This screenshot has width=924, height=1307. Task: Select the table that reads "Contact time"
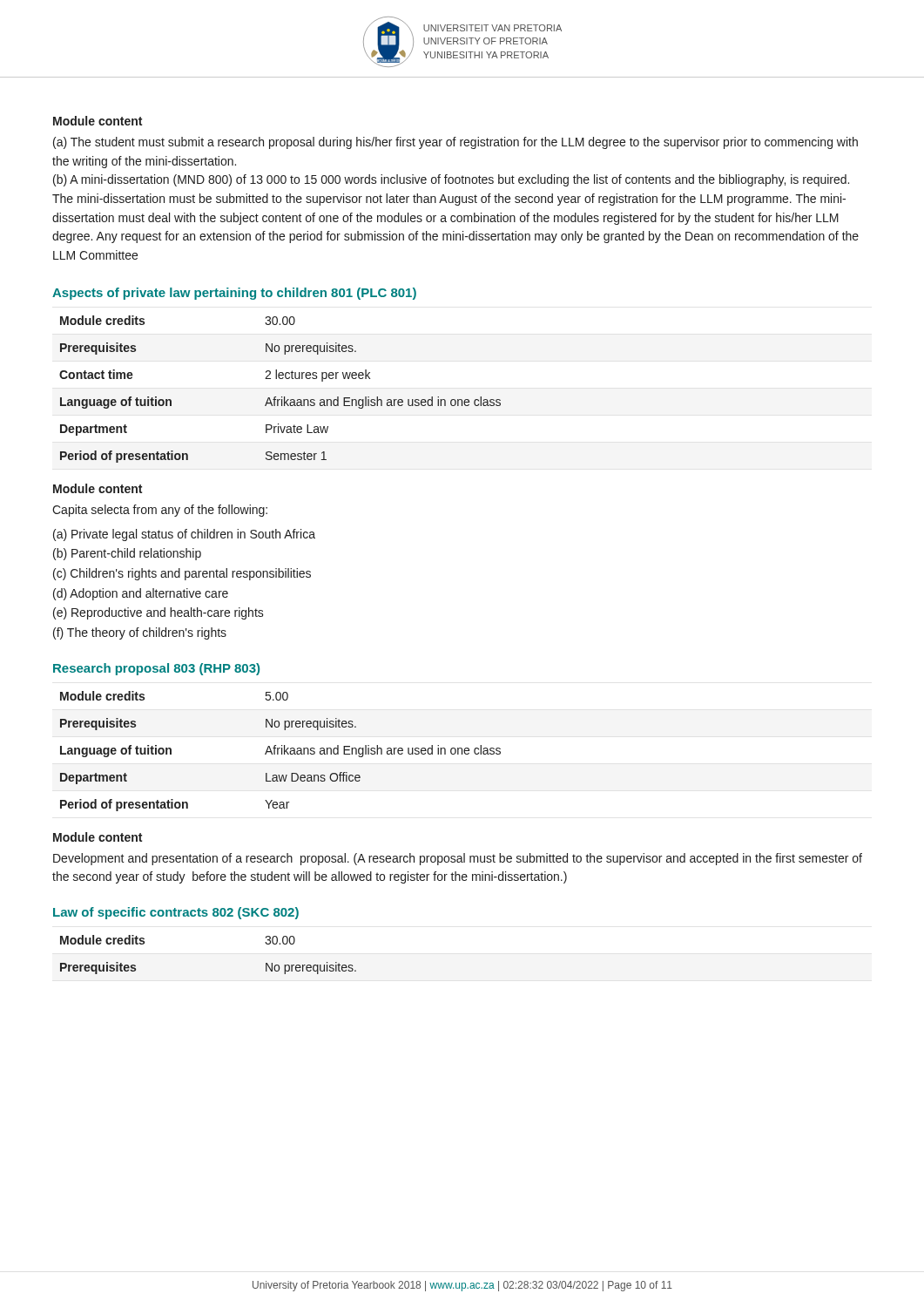point(462,388)
